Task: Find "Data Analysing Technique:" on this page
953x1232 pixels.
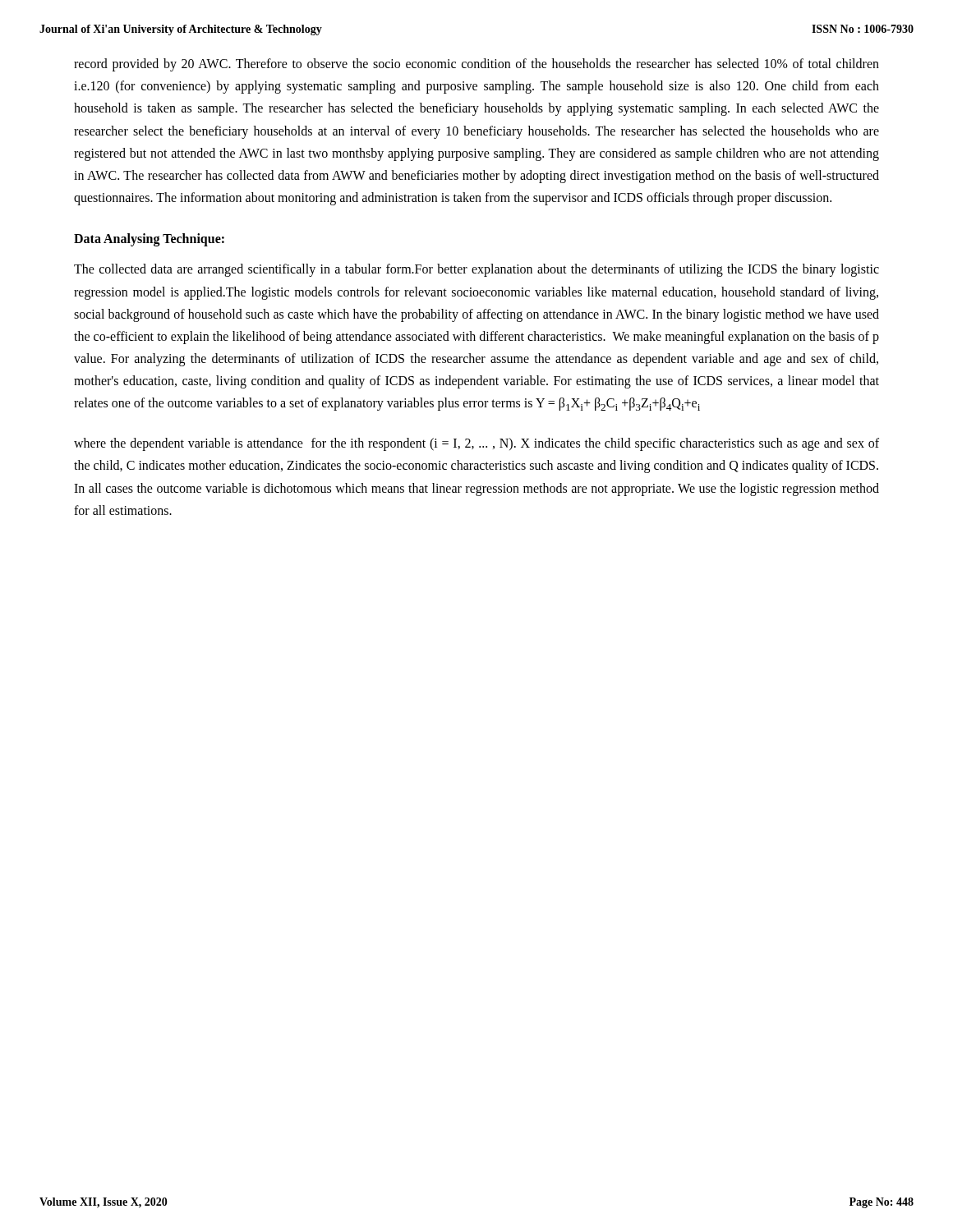Action: [x=150, y=239]
